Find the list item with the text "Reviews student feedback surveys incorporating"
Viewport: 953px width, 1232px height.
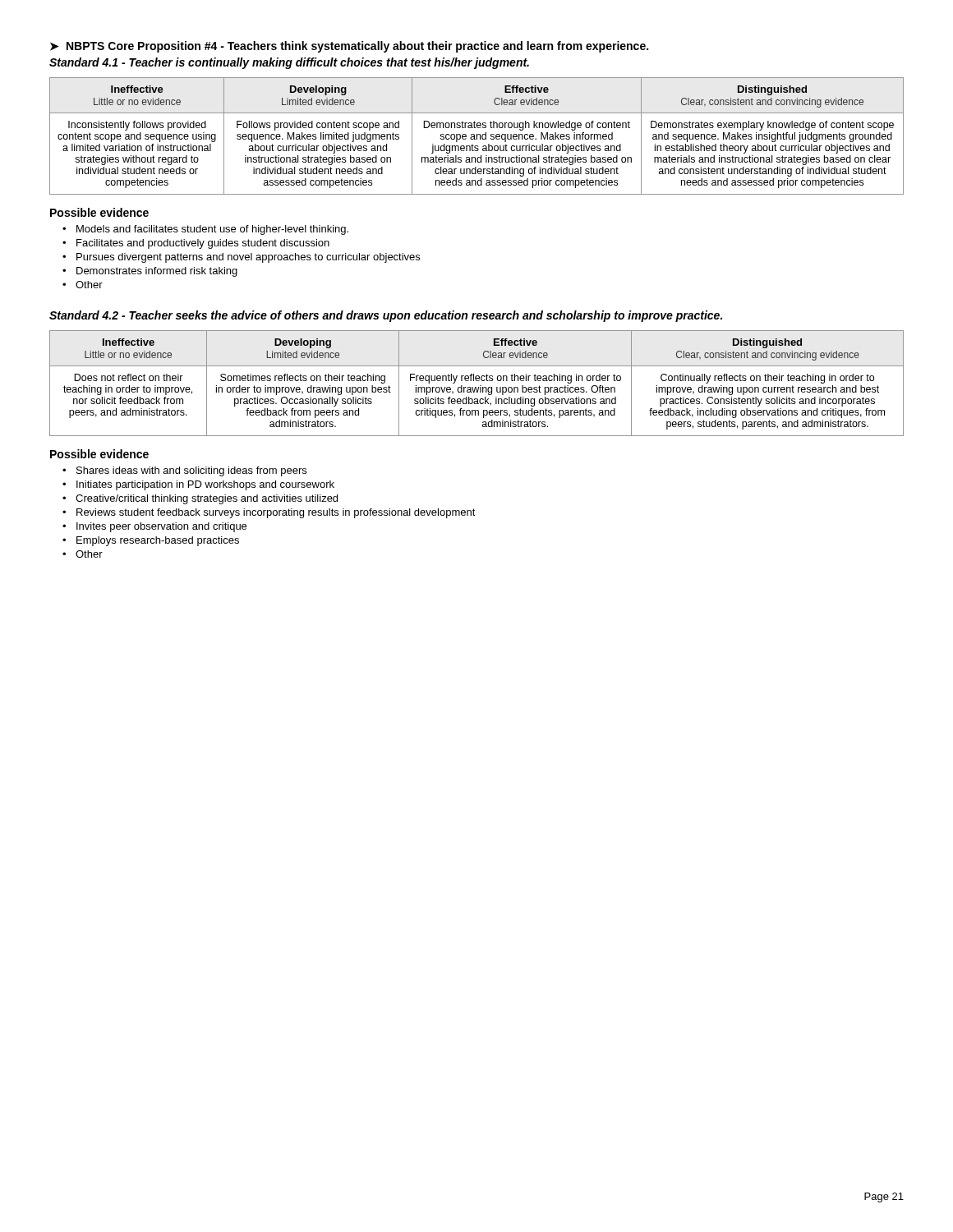(x=483, y=512)
